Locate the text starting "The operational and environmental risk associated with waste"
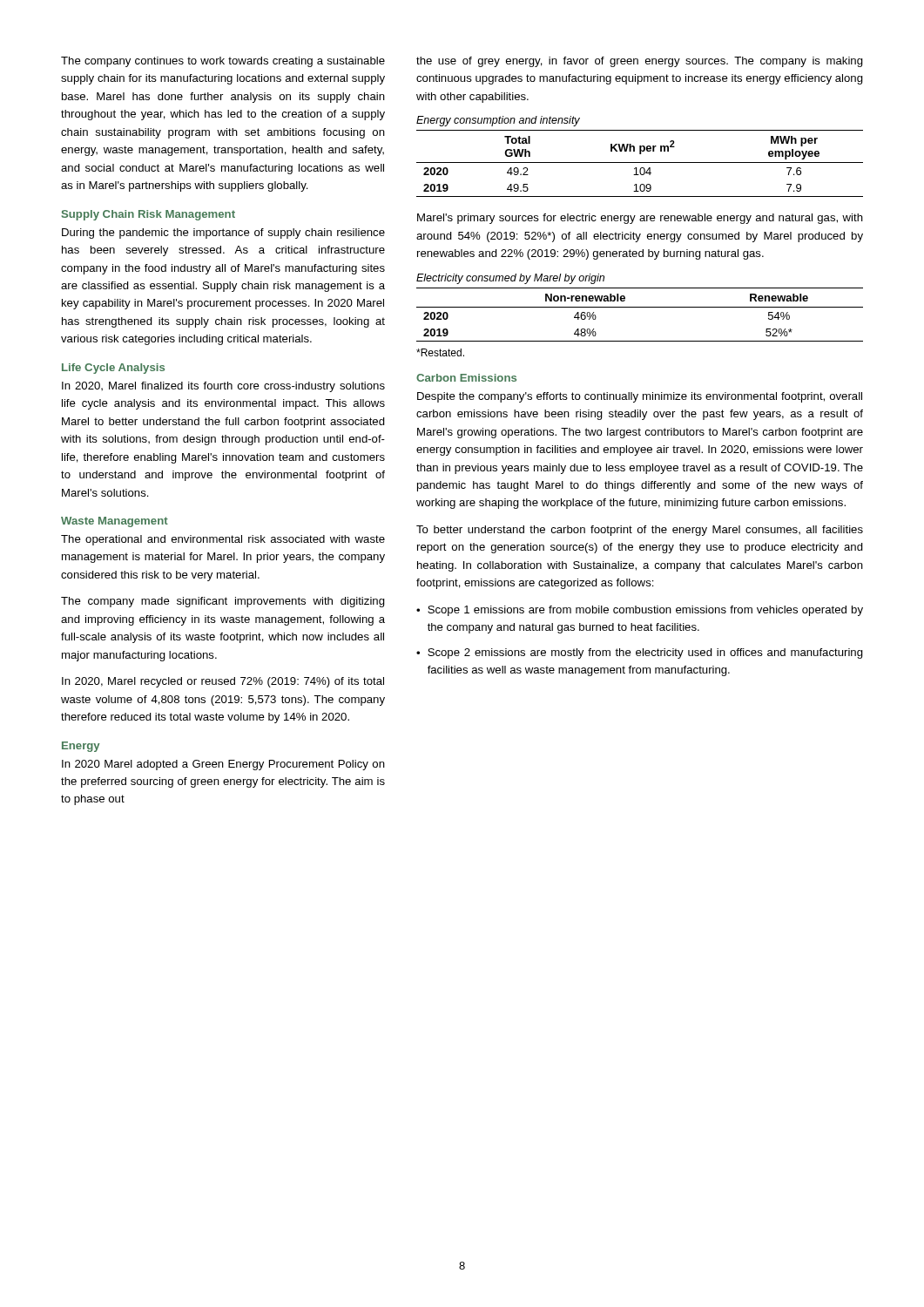This screenshot has width=924, height=1307. tap(223, 557)
